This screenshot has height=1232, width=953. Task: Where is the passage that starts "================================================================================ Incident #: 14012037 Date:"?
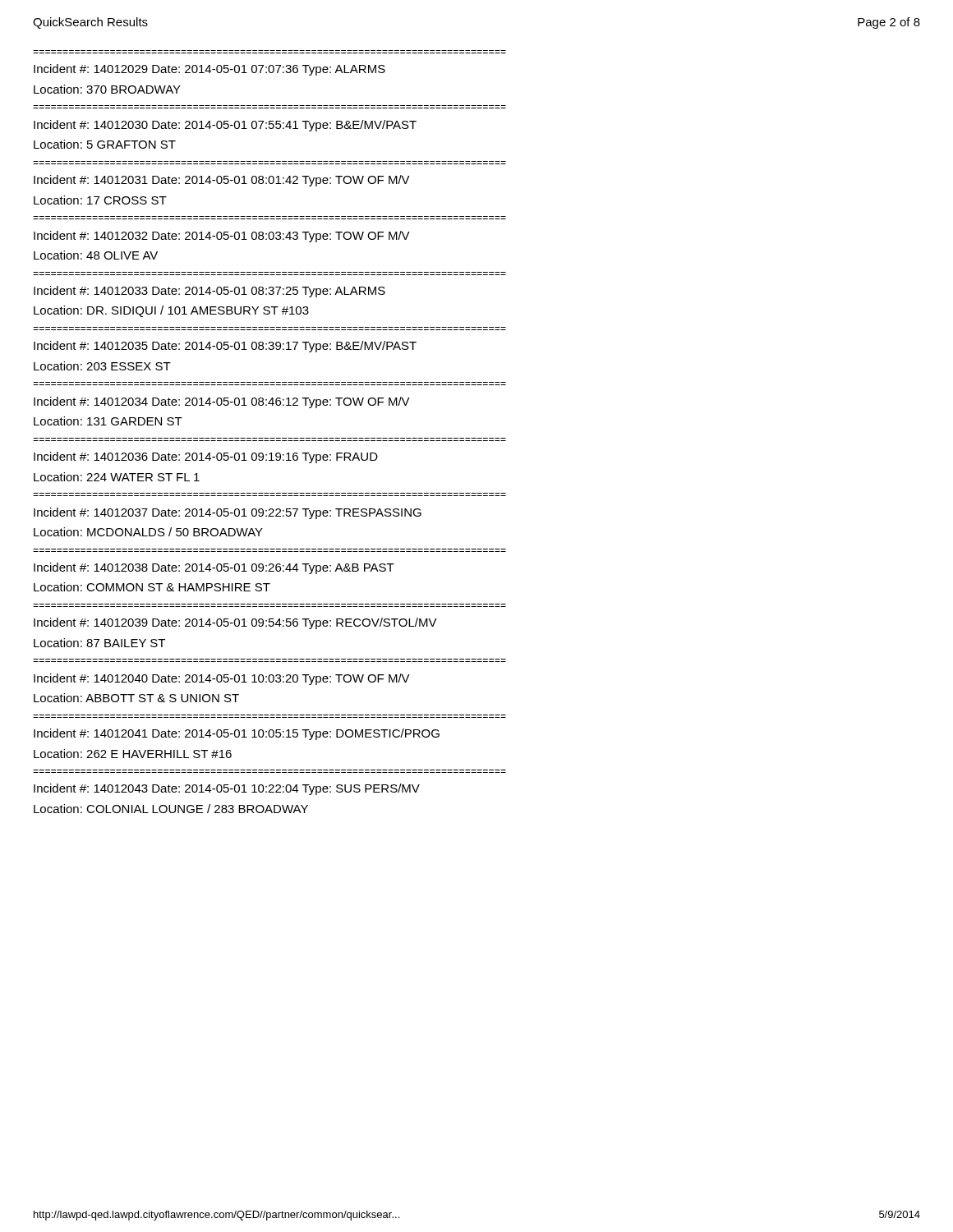(228, 513)
